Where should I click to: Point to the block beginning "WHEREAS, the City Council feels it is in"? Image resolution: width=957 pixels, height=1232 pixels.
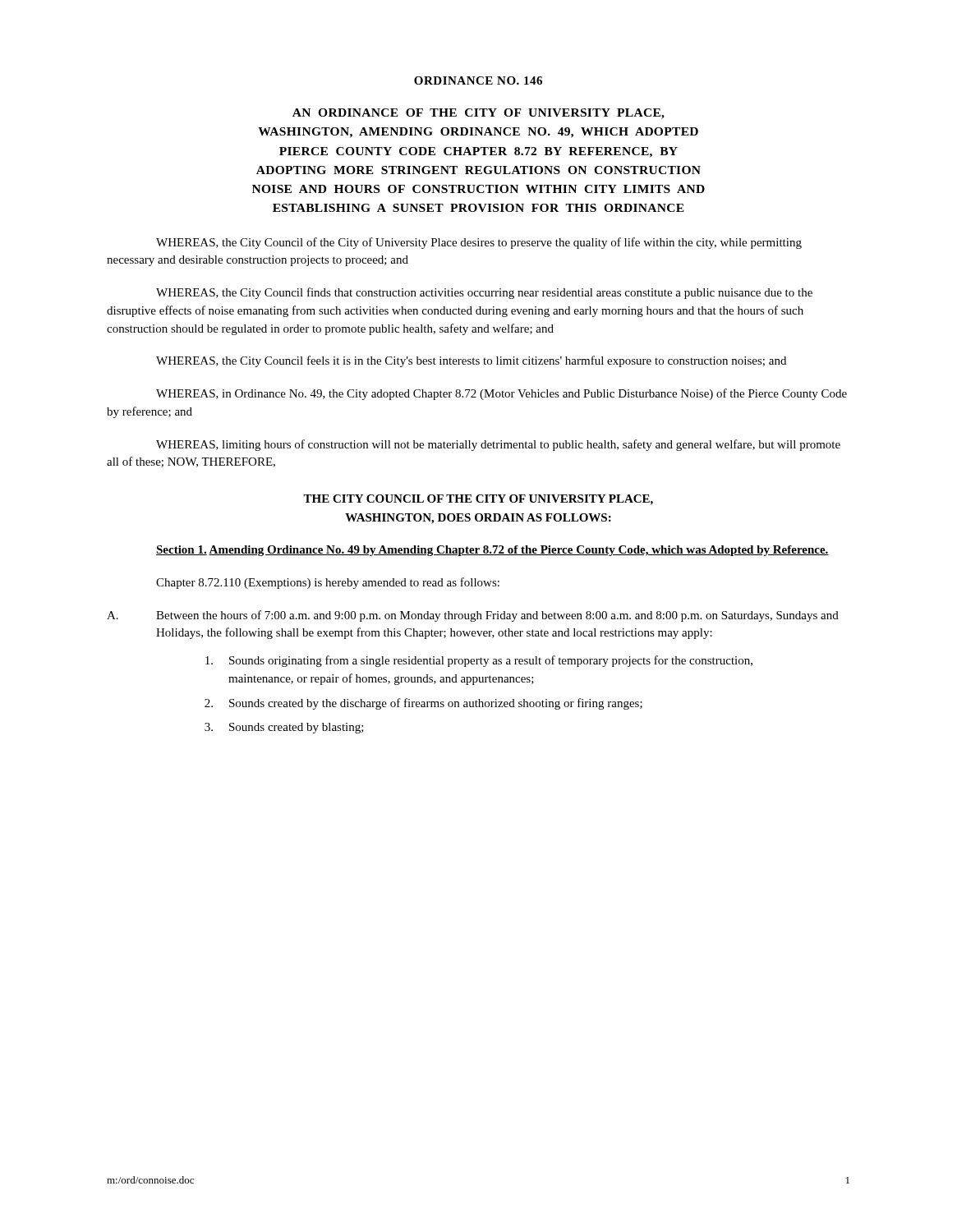coord(478,362)
